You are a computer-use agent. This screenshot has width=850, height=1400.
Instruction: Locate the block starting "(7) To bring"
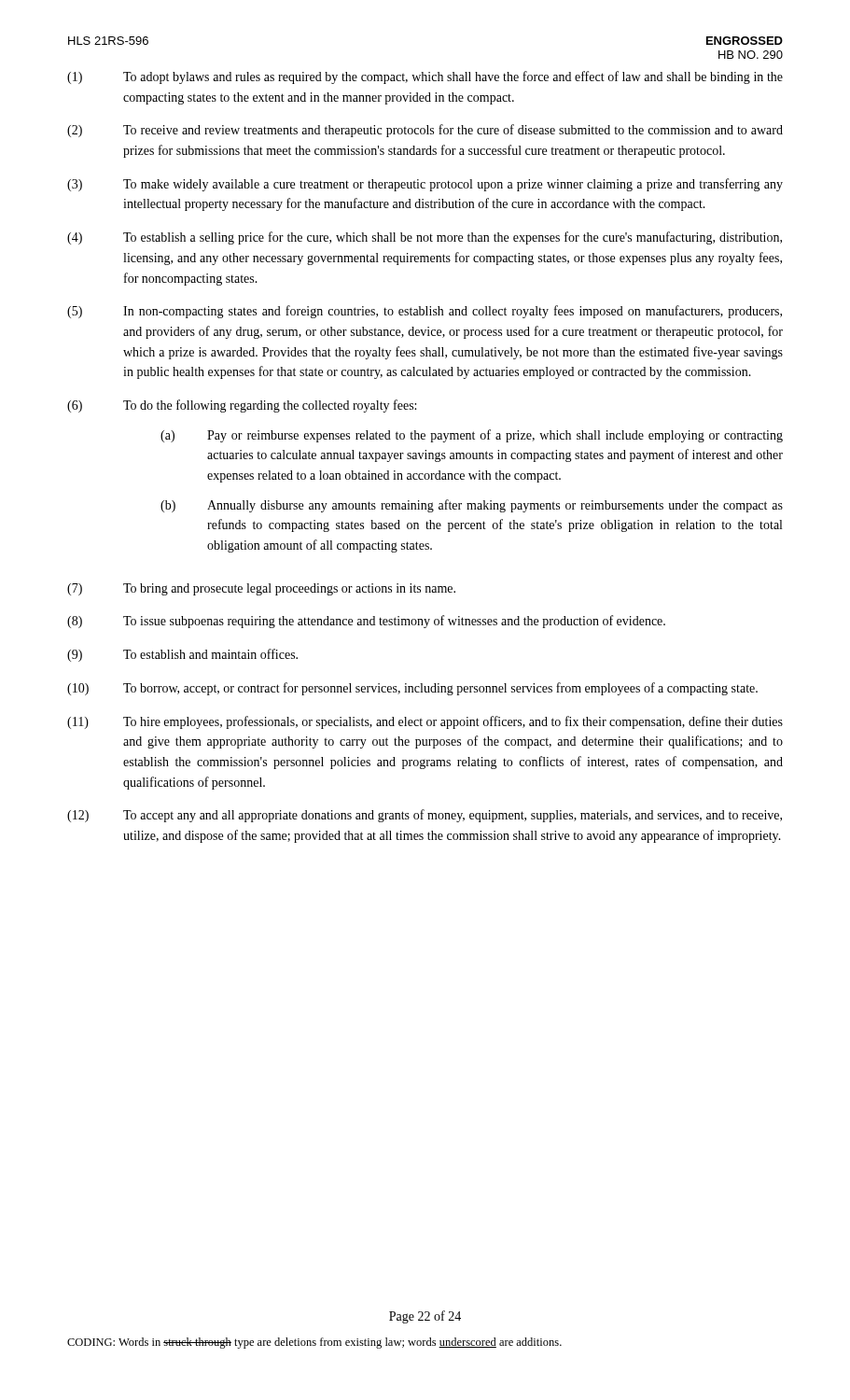point(425,589)
